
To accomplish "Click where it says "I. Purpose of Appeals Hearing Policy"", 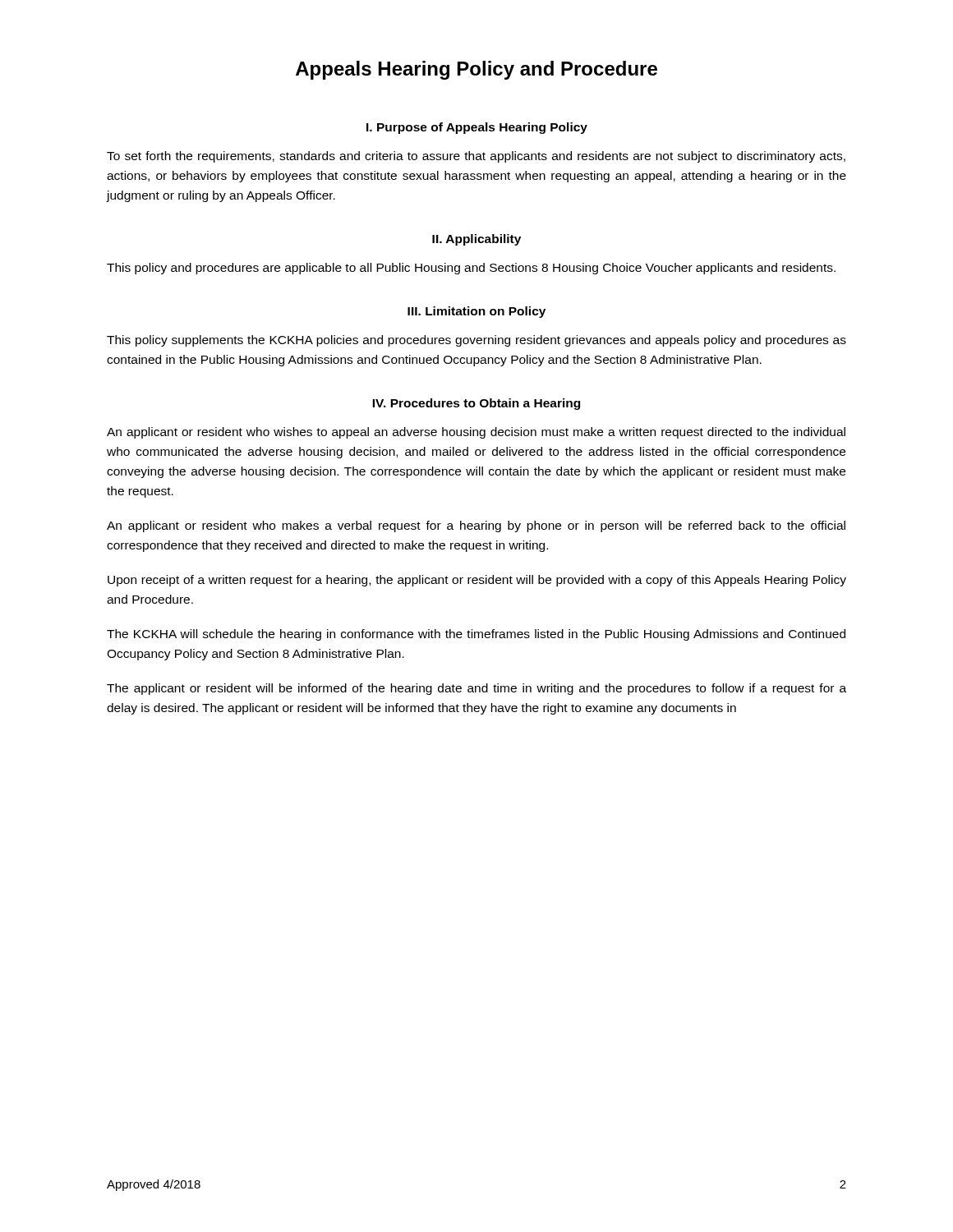I will (476, 127).
